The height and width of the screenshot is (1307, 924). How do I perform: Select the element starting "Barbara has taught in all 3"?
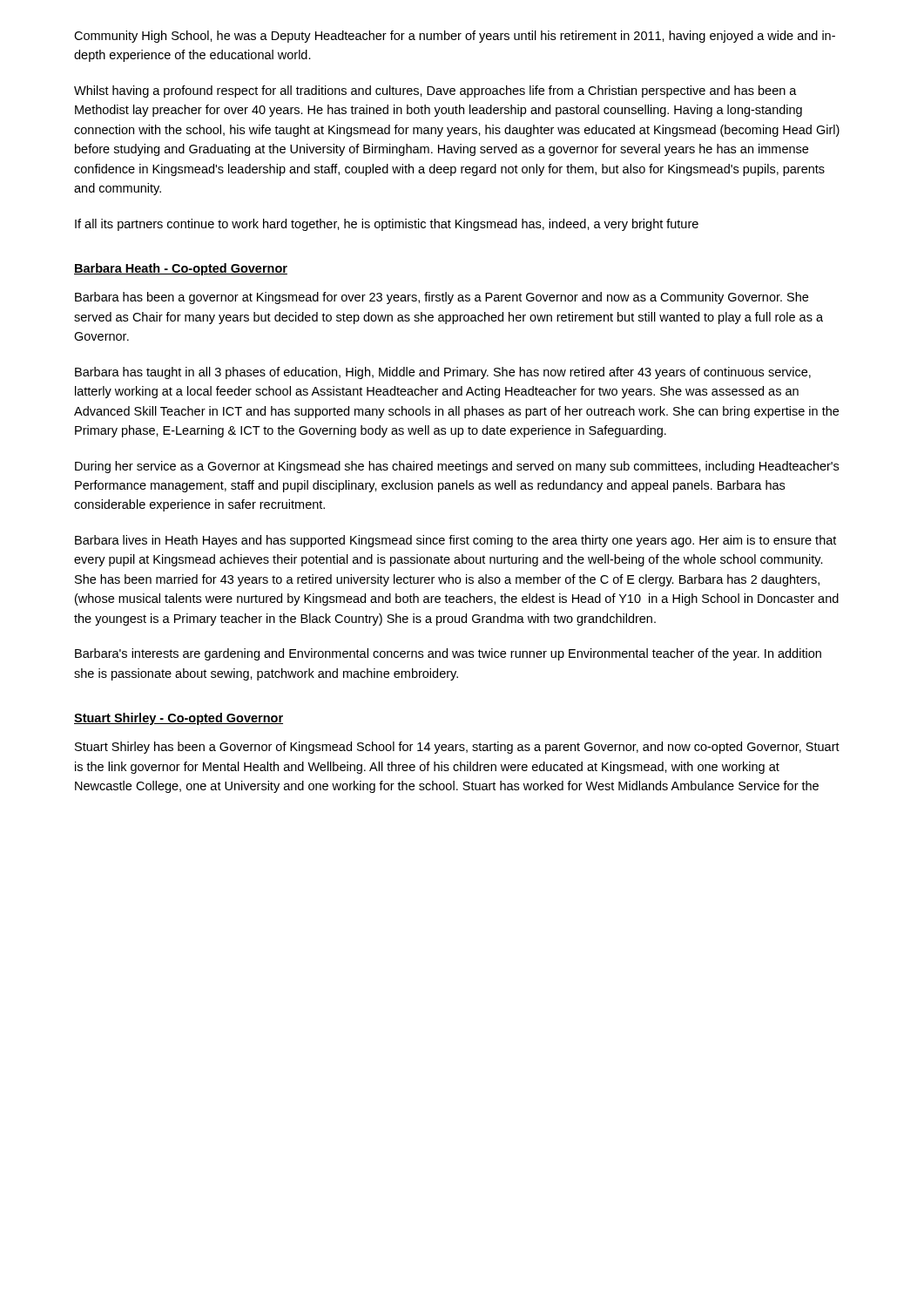457,401
